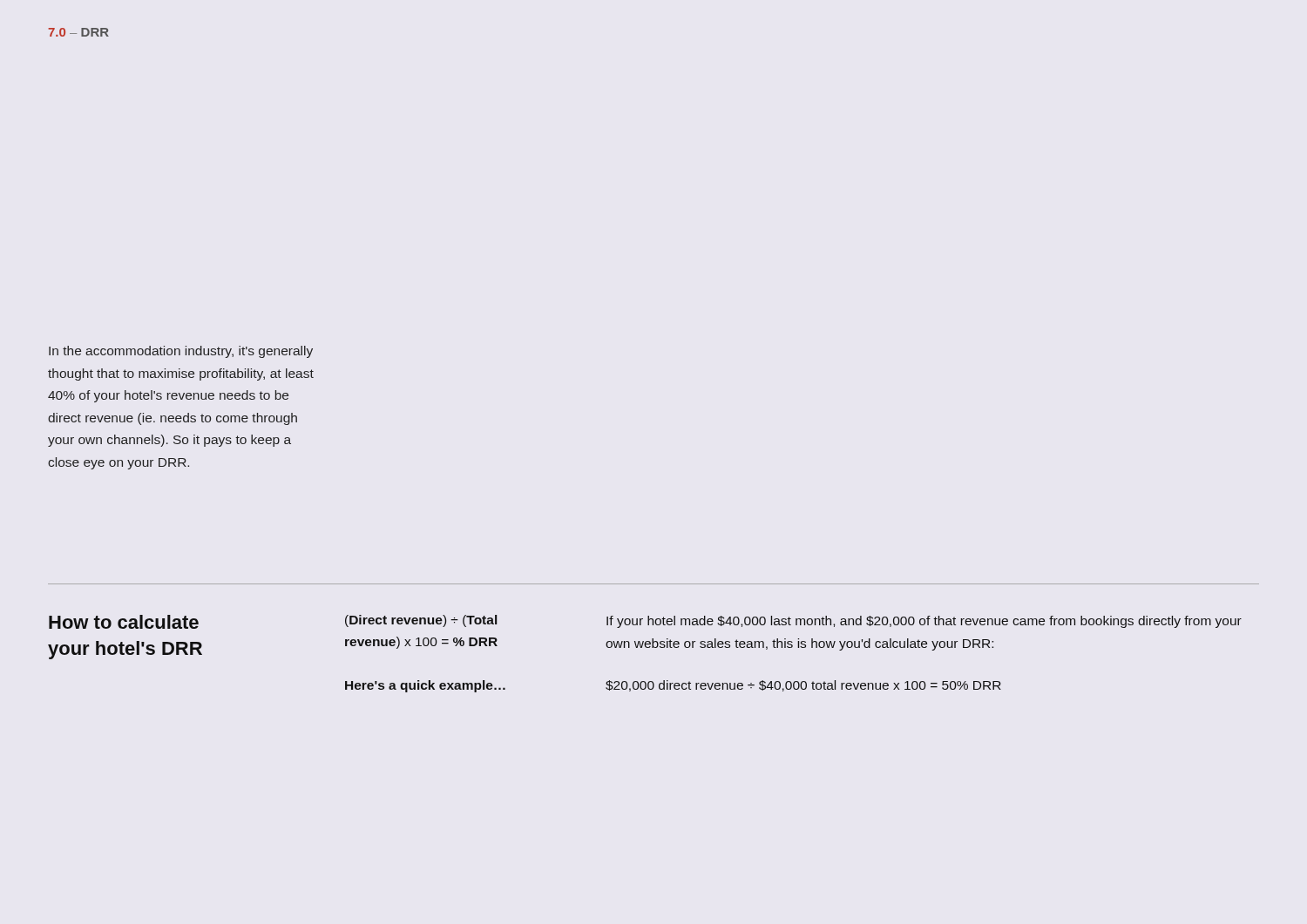The width and height of the screenshot is (1307, 924).
Task: Where is the passage that starts "In the accommodation industry, it's generally thought"?
Action: (181, 406)
